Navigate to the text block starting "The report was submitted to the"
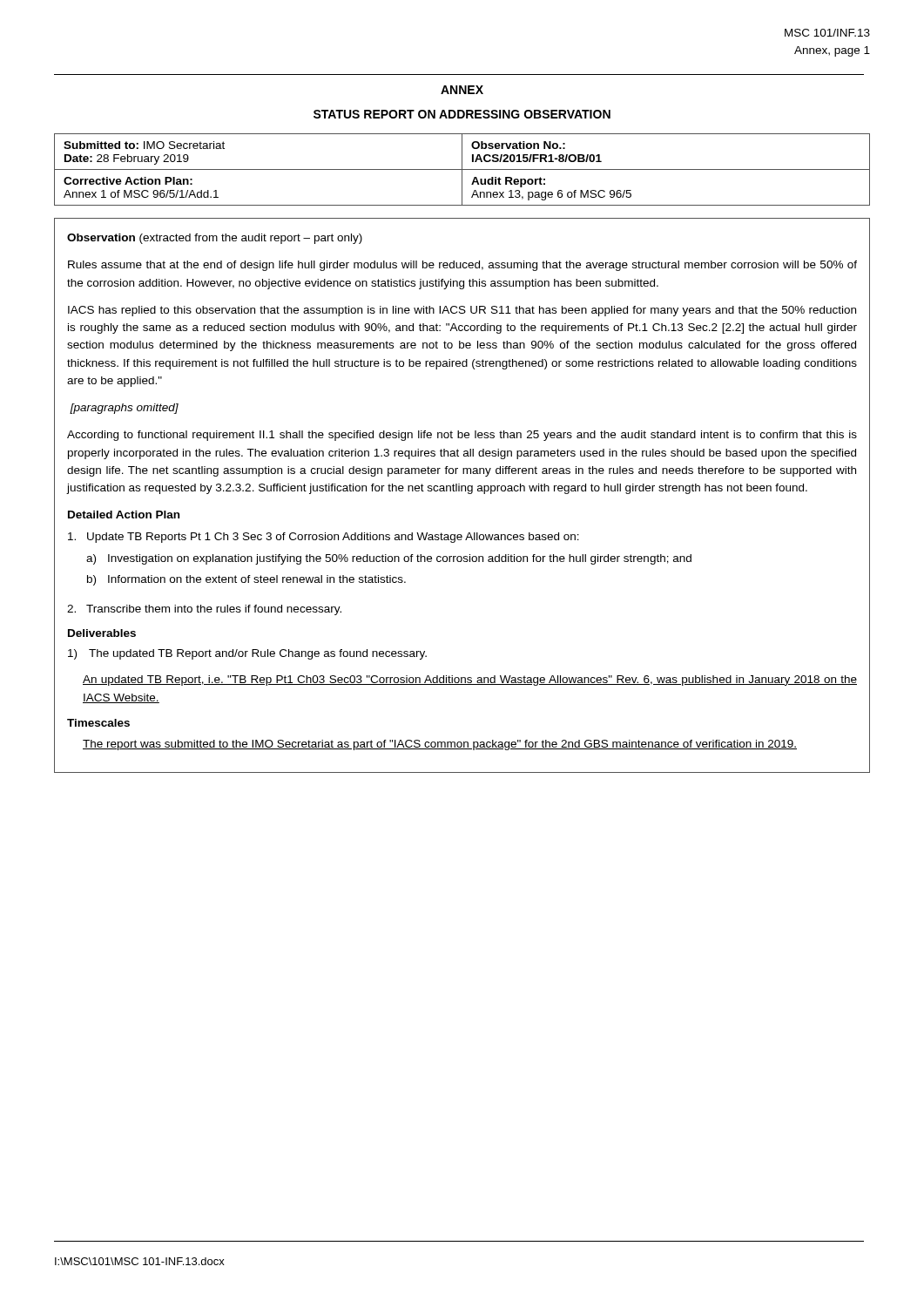 click(440, 743)
